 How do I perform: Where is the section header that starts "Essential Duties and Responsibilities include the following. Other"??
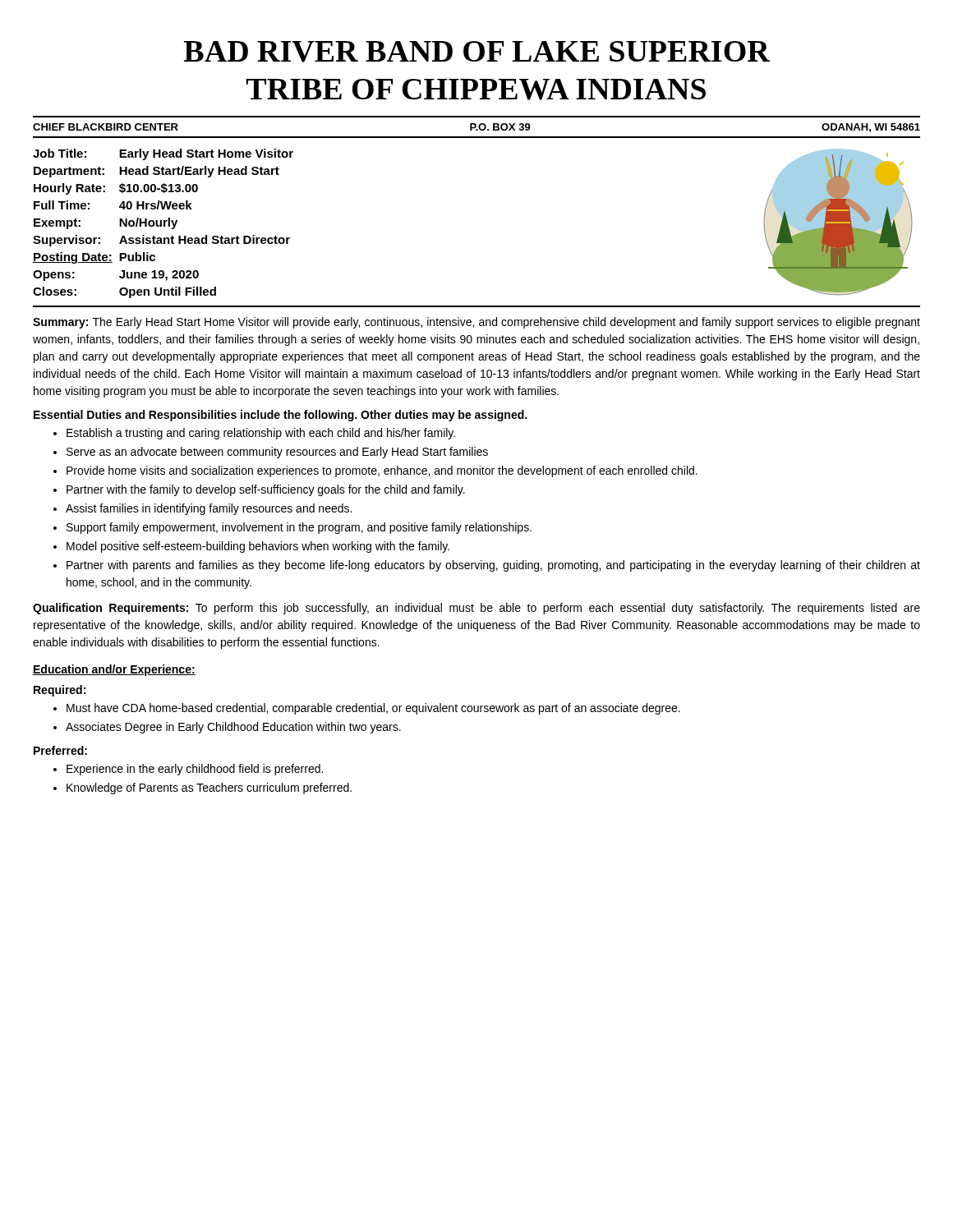coord(280,415)
